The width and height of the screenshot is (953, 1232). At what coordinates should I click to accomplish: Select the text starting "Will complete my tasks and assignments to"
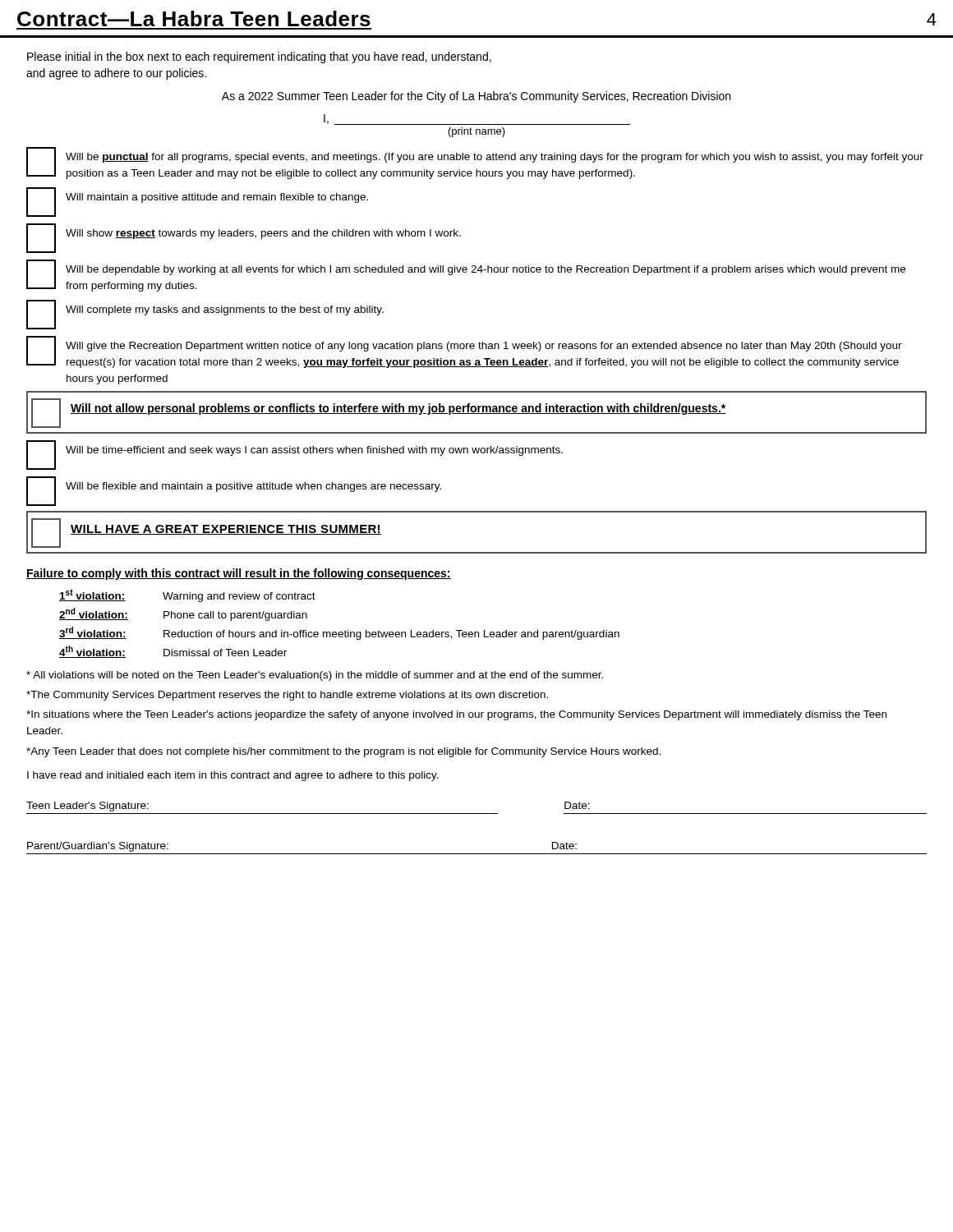tap(205, 315)
